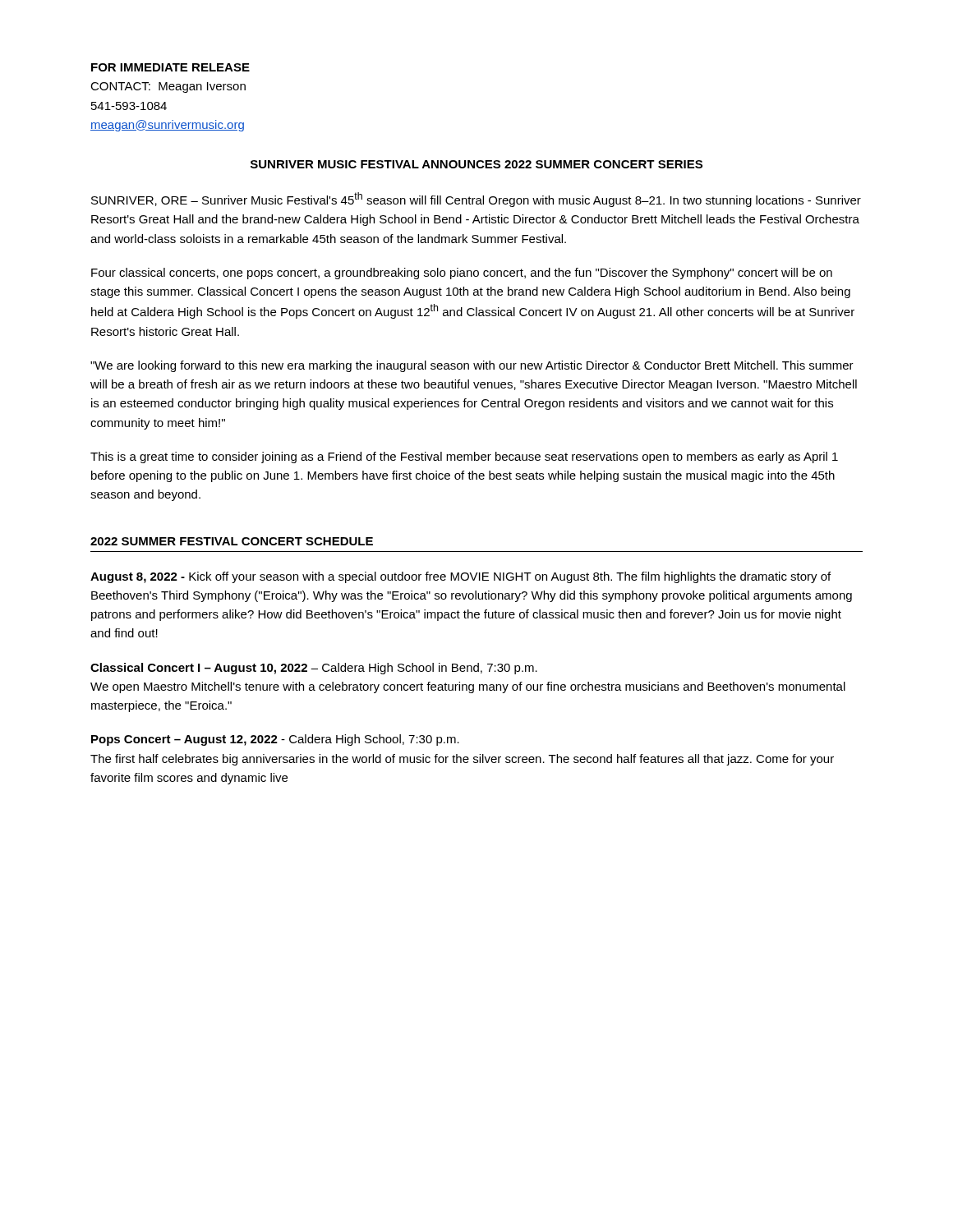Find the text starting "2022 SUMMER FESTIVAL CONCERT SCHEDULE"
The image size is (953, 1232).
point(232,540)
